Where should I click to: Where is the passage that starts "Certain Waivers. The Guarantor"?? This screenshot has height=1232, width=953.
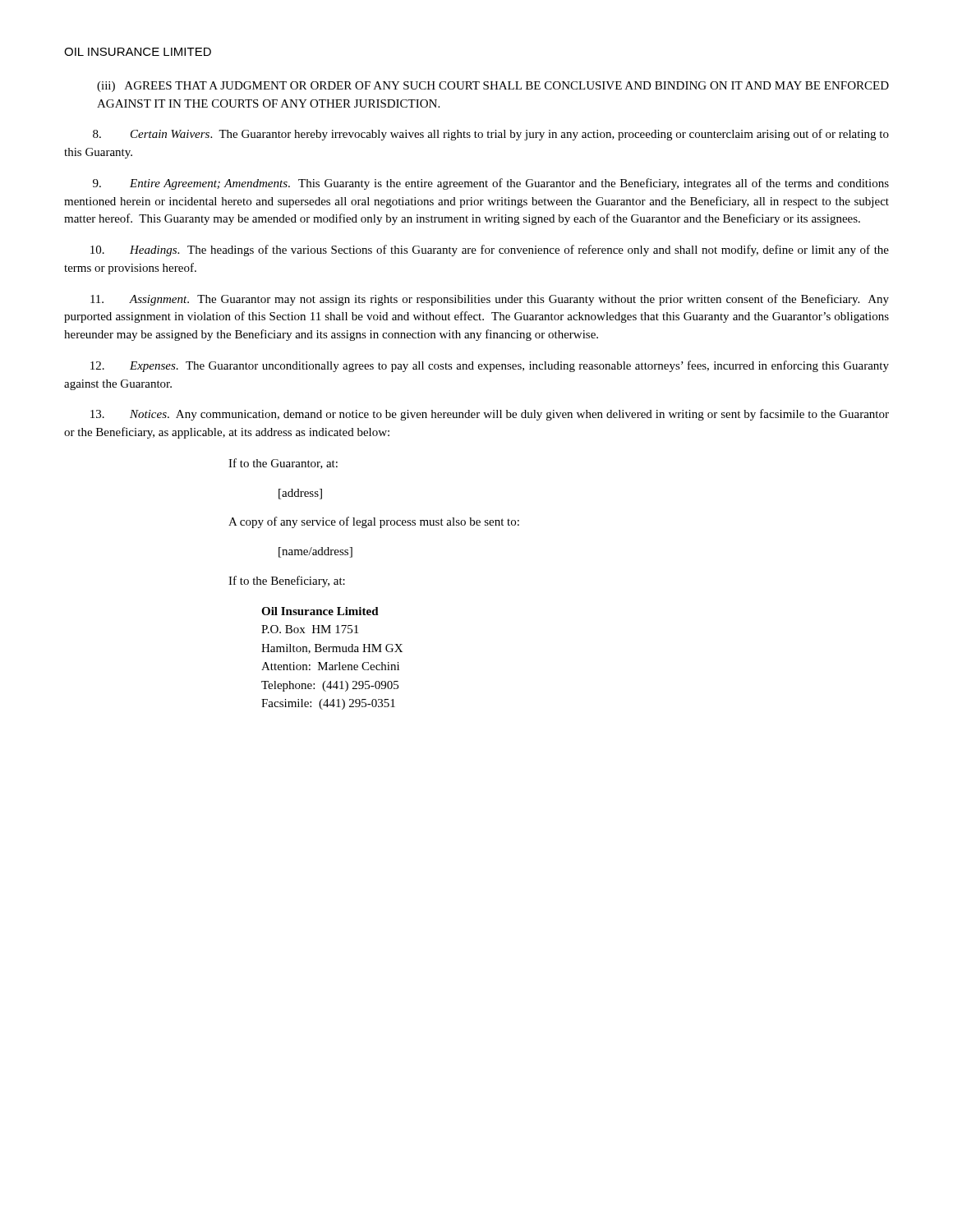coord(476,142)
